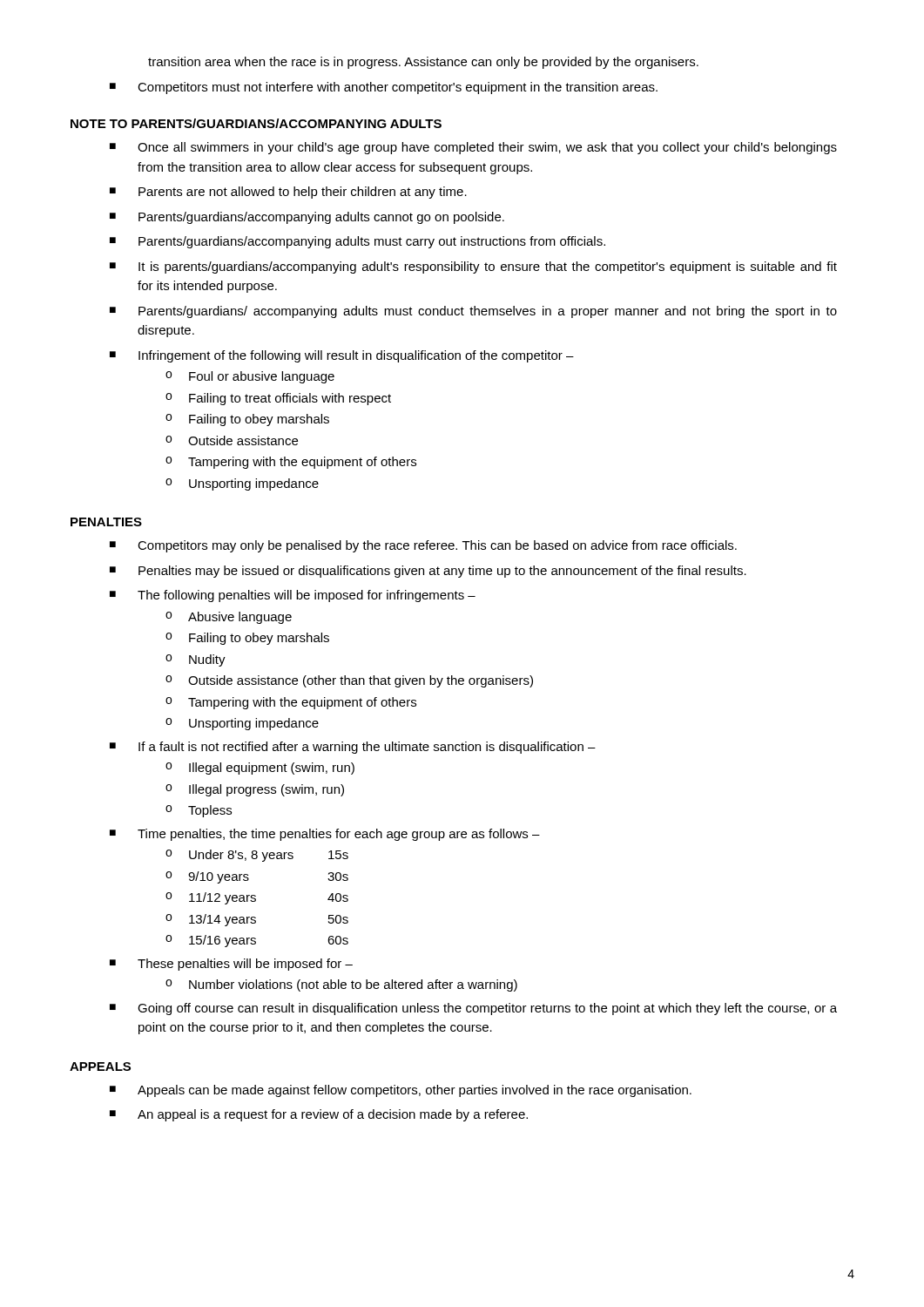Locate the block of text that opens with "■ Once all swimmers in your"

pyautogui.click(x=473, y=157)
